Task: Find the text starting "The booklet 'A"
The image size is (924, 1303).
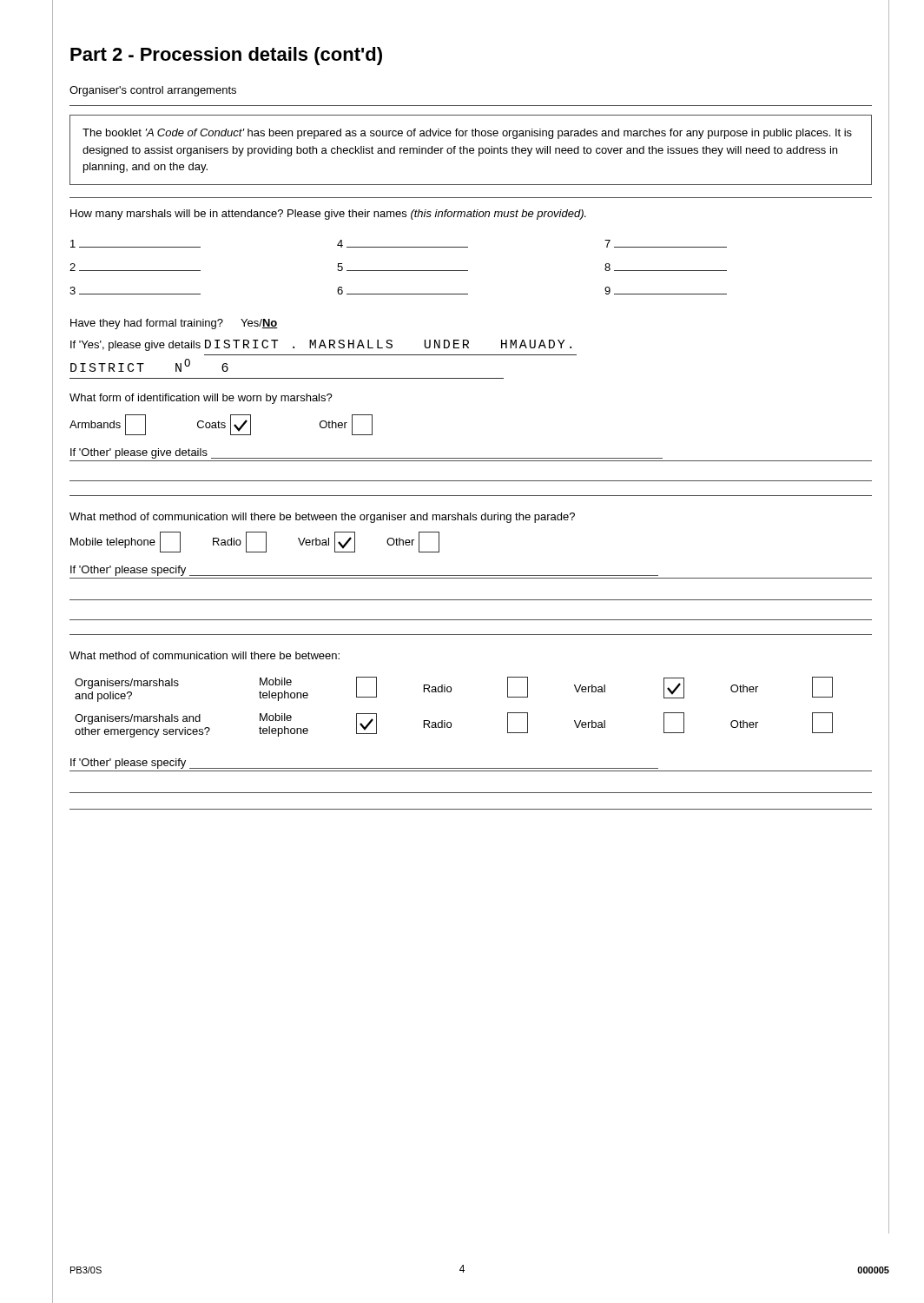Action: [x=467, y=149]
